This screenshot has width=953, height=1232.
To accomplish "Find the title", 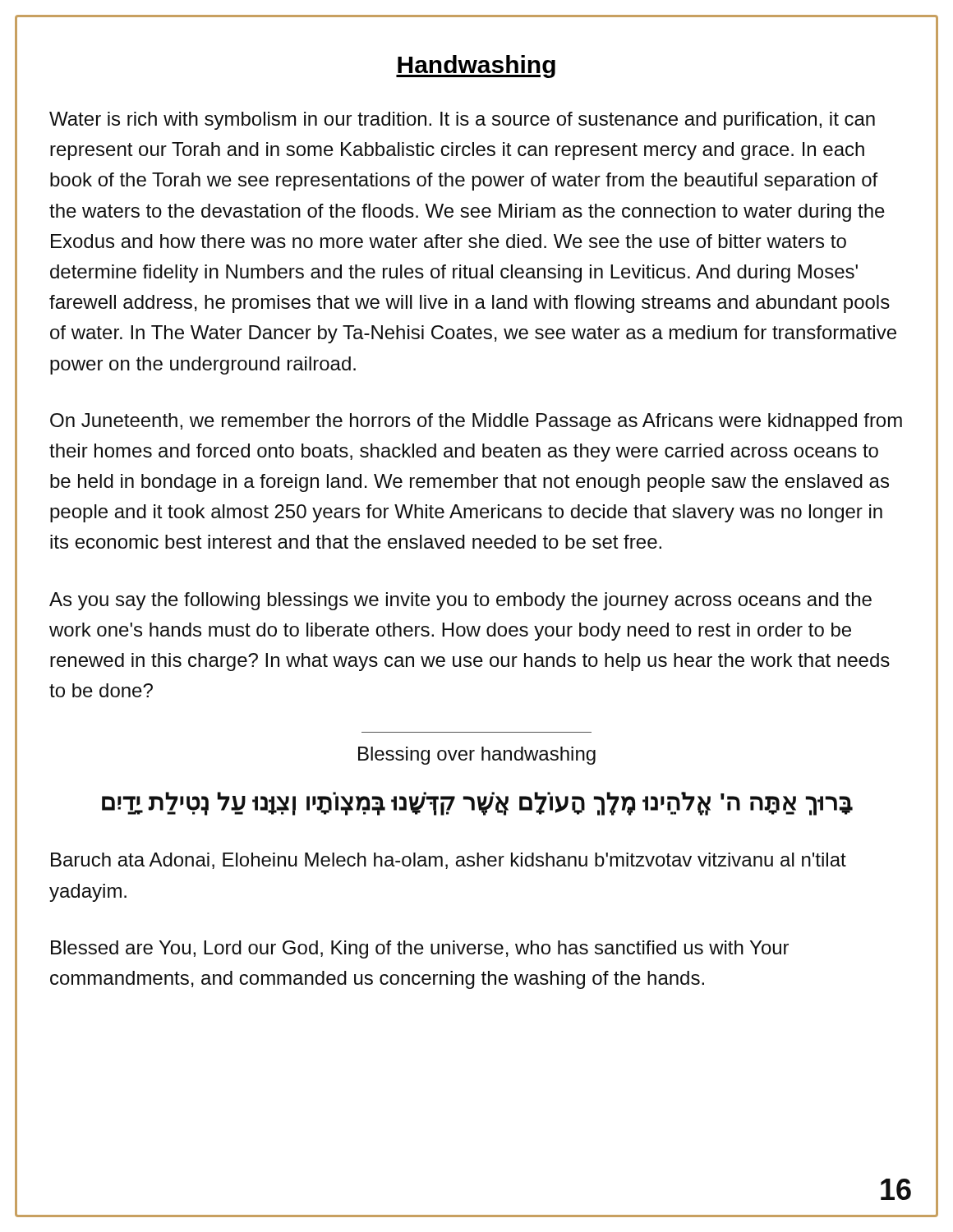I will click(x=476, y=64).
